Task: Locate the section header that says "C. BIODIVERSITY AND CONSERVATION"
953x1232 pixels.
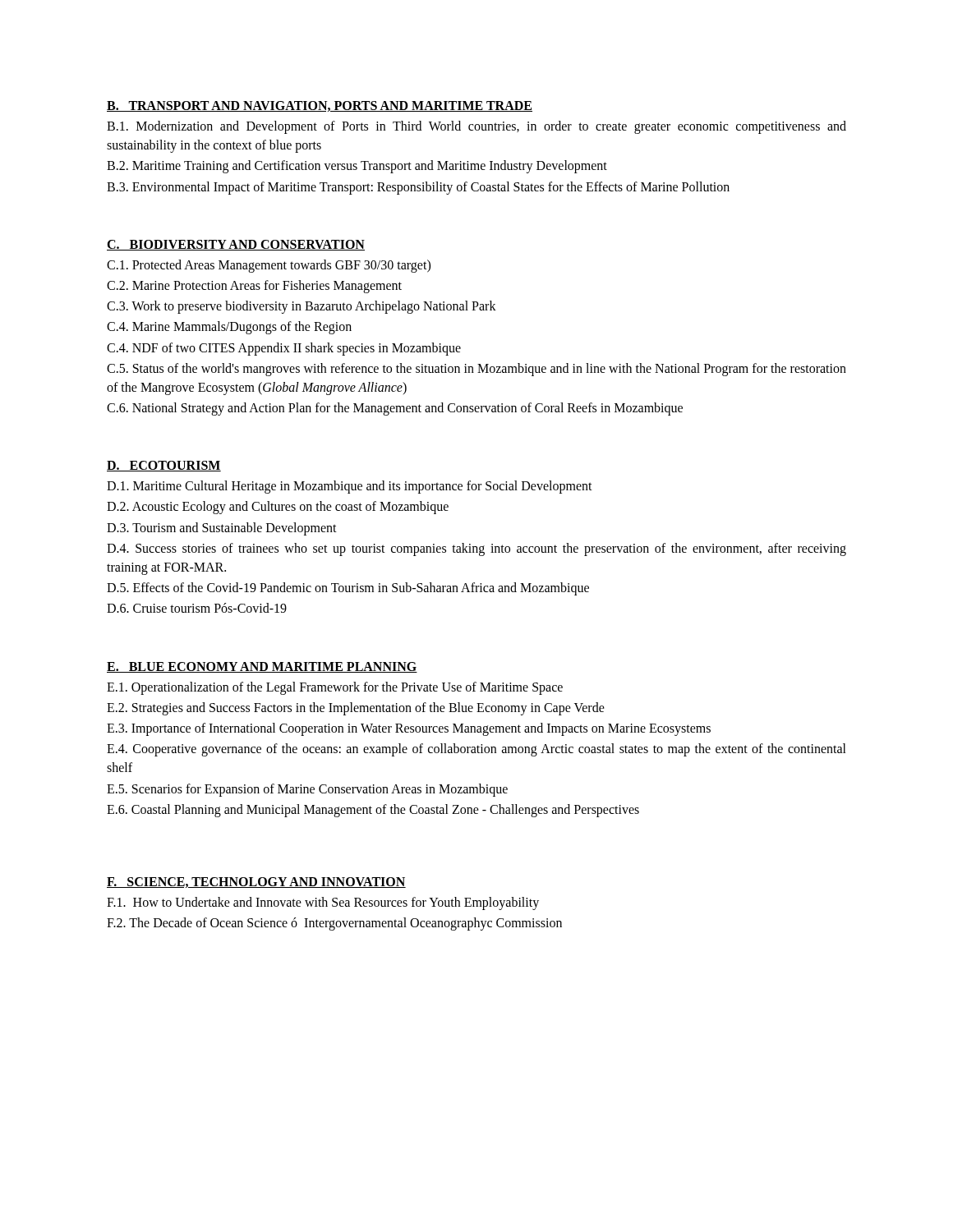Action: tap(236, 244)
